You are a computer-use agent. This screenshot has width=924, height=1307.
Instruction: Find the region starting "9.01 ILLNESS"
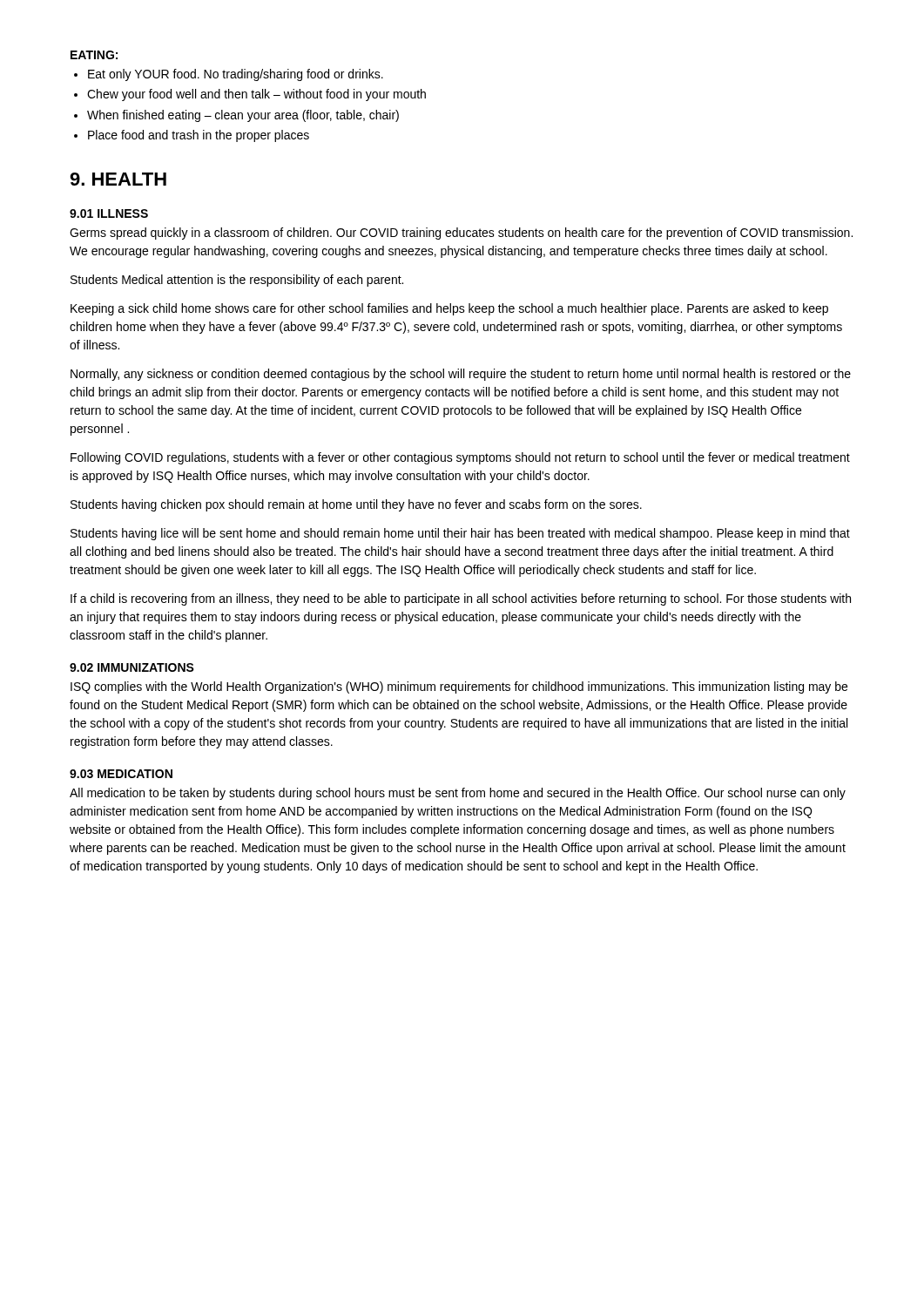click(x=109, y=214)
